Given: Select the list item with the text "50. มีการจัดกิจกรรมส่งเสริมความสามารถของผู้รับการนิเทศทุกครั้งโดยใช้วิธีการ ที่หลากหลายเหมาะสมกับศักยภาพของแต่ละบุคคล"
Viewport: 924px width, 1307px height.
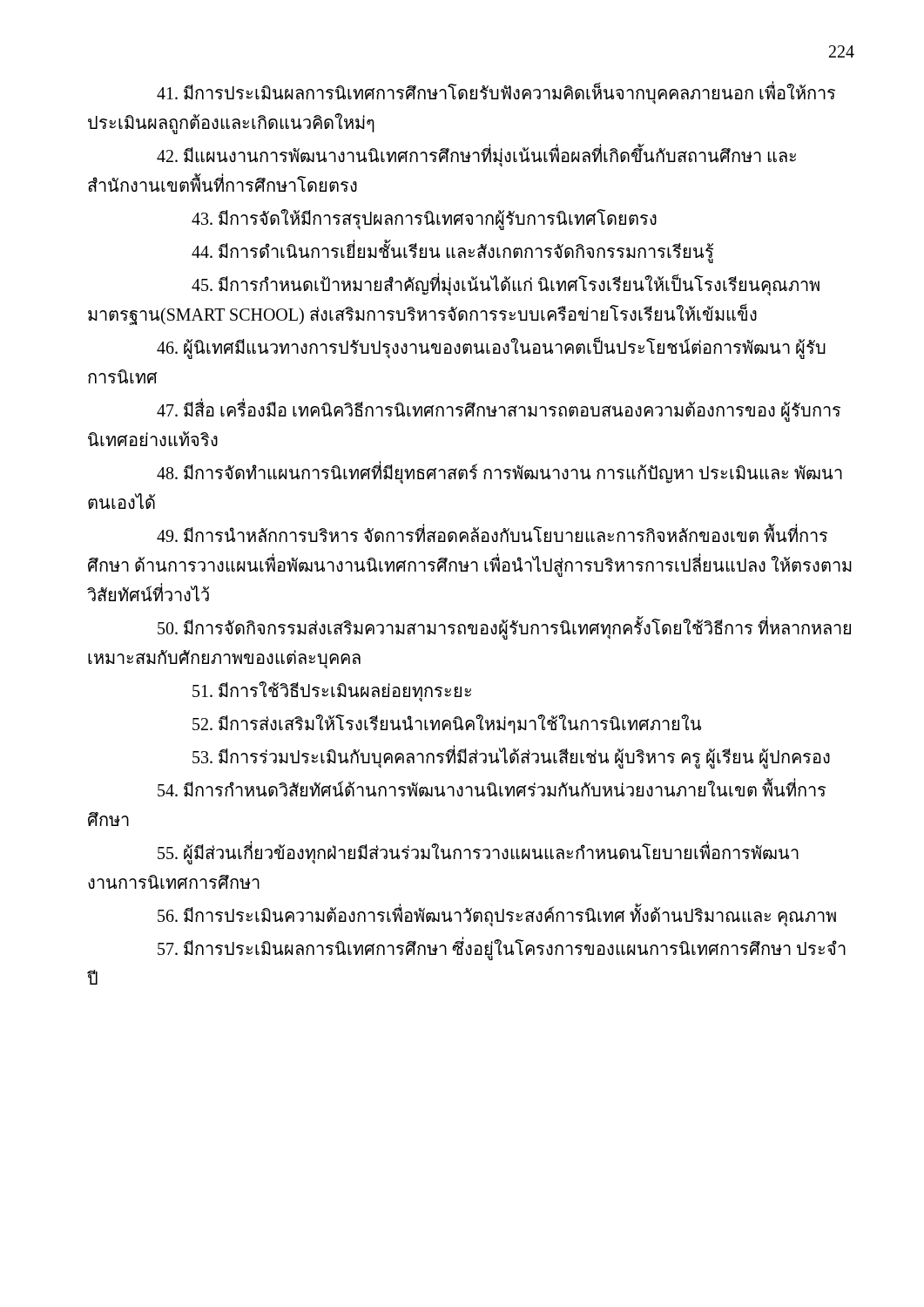Looking at the screenshot, I should tap(470, 643).
